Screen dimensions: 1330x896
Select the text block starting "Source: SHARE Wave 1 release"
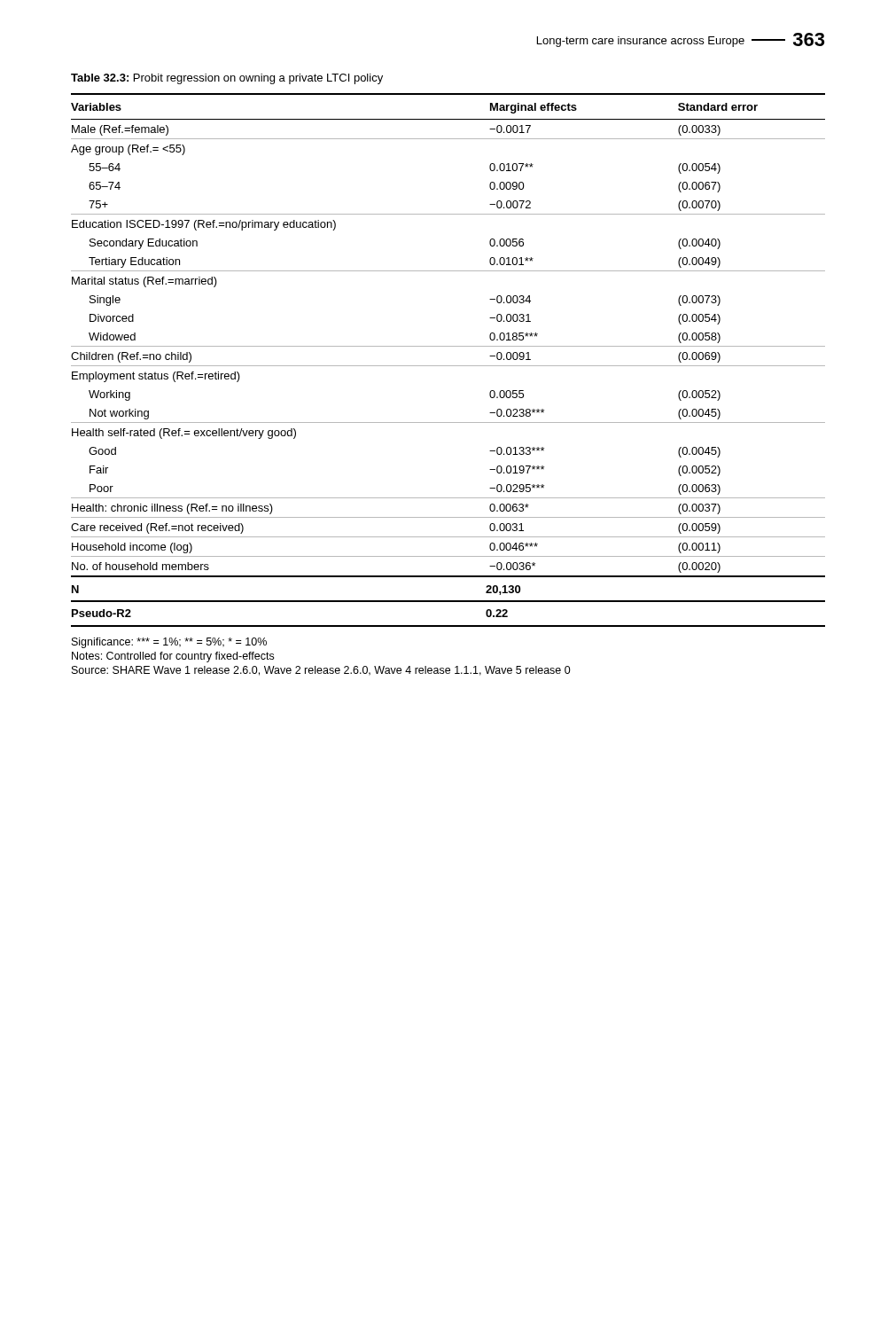[321, 670]
